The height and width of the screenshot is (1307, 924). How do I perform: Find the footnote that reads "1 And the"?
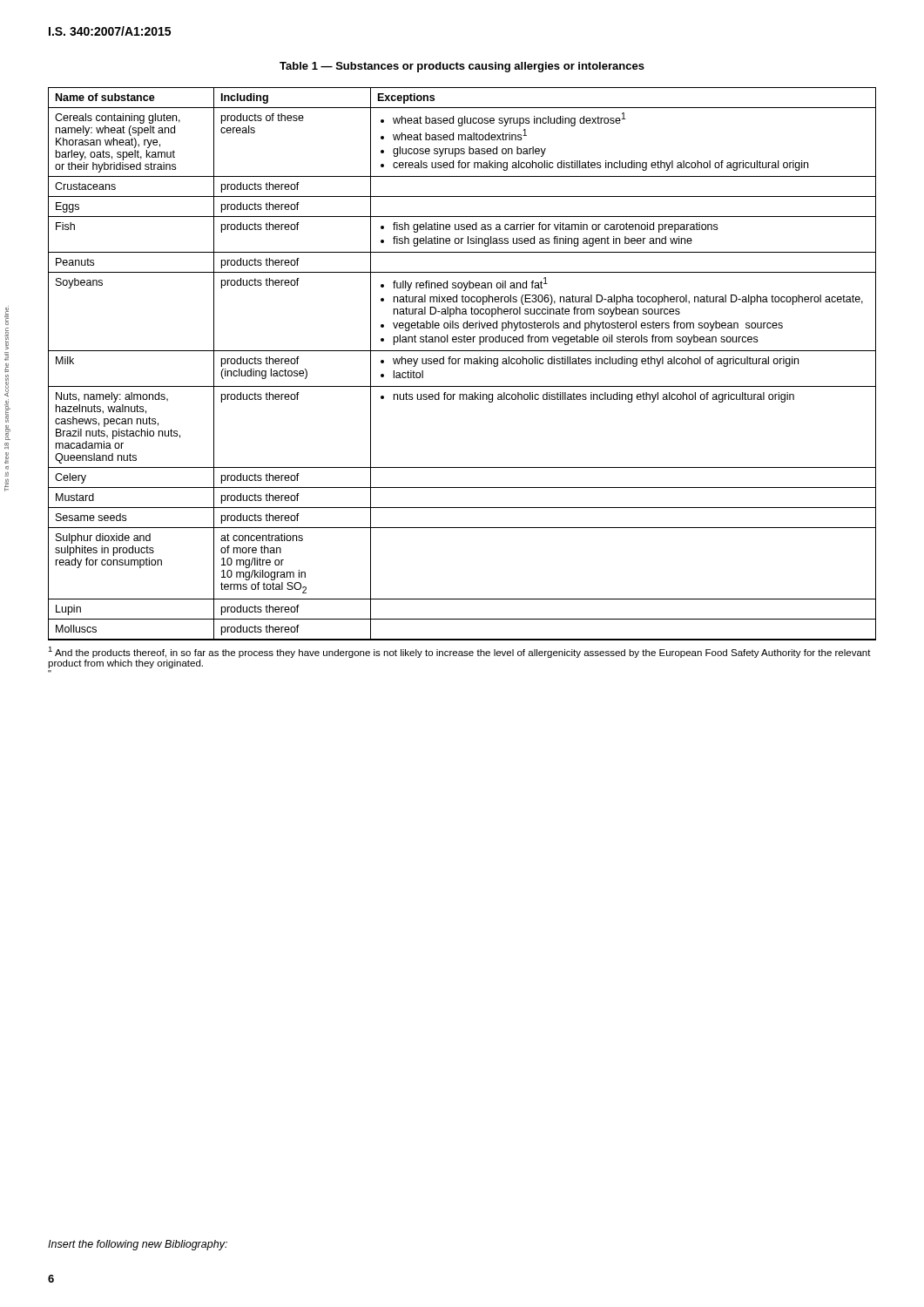(459, 661)
